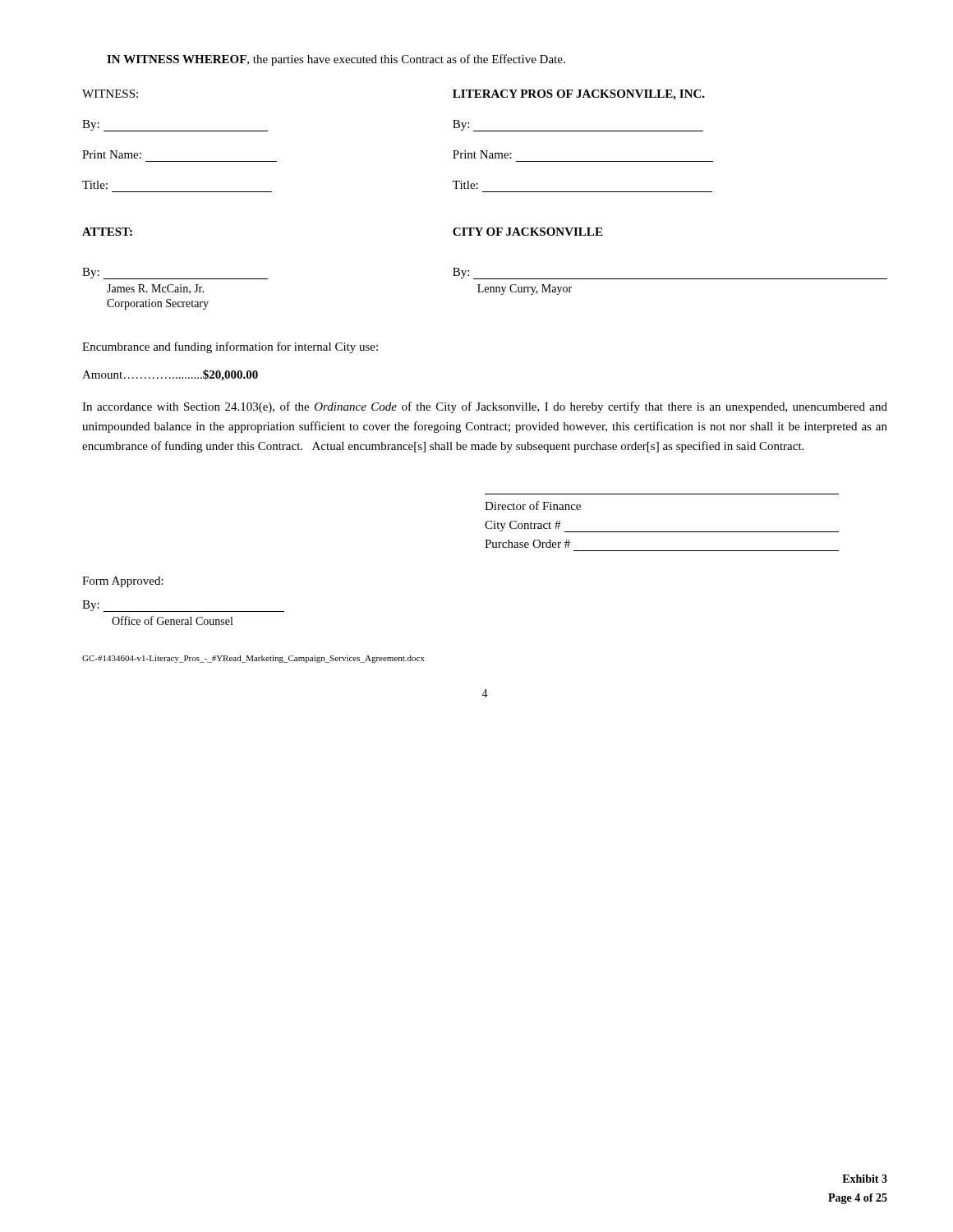Find the region starting "In accordance with Section 24.103(e), of the"

pos(485,426)
